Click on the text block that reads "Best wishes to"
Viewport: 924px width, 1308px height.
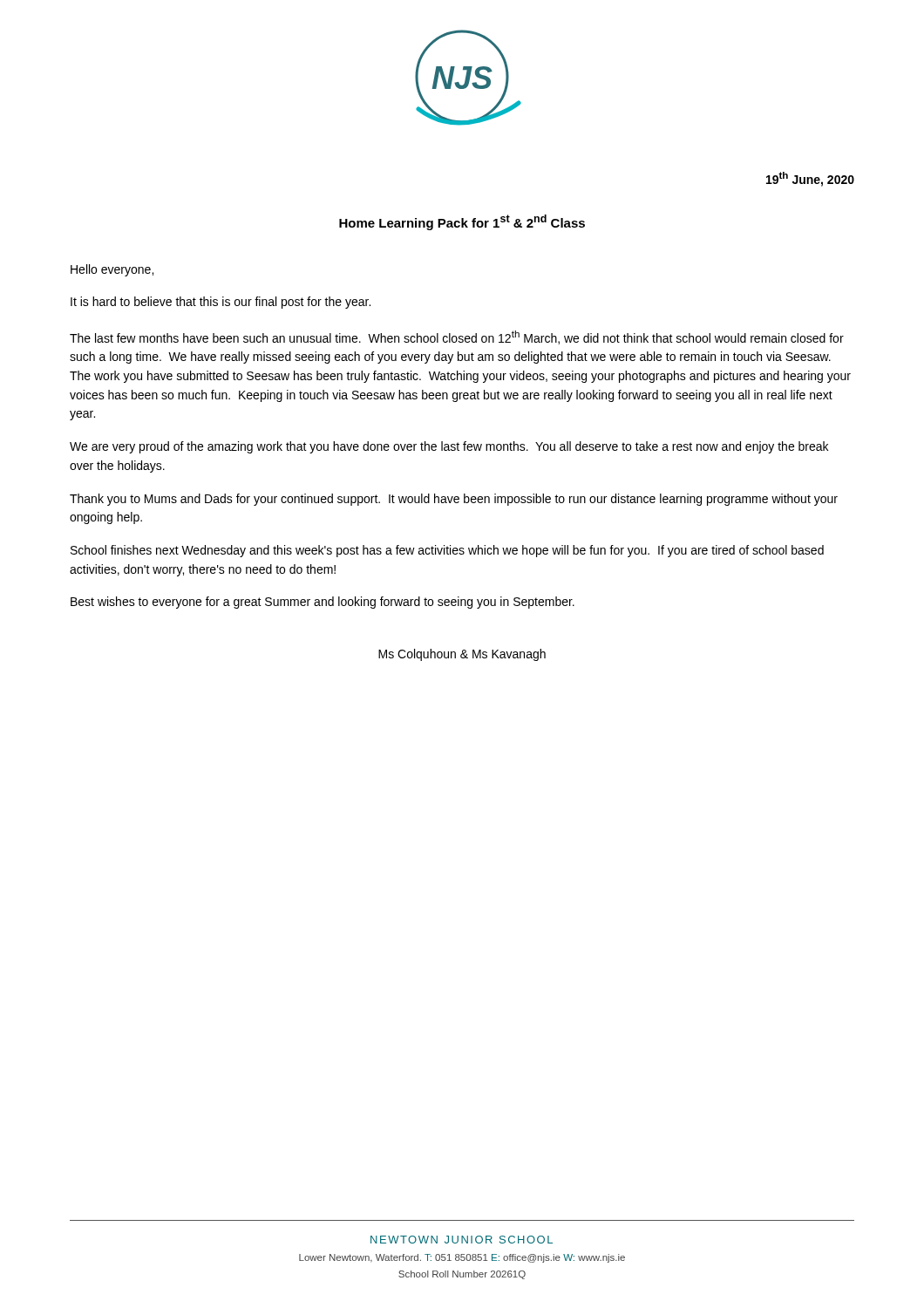point(322,602)
